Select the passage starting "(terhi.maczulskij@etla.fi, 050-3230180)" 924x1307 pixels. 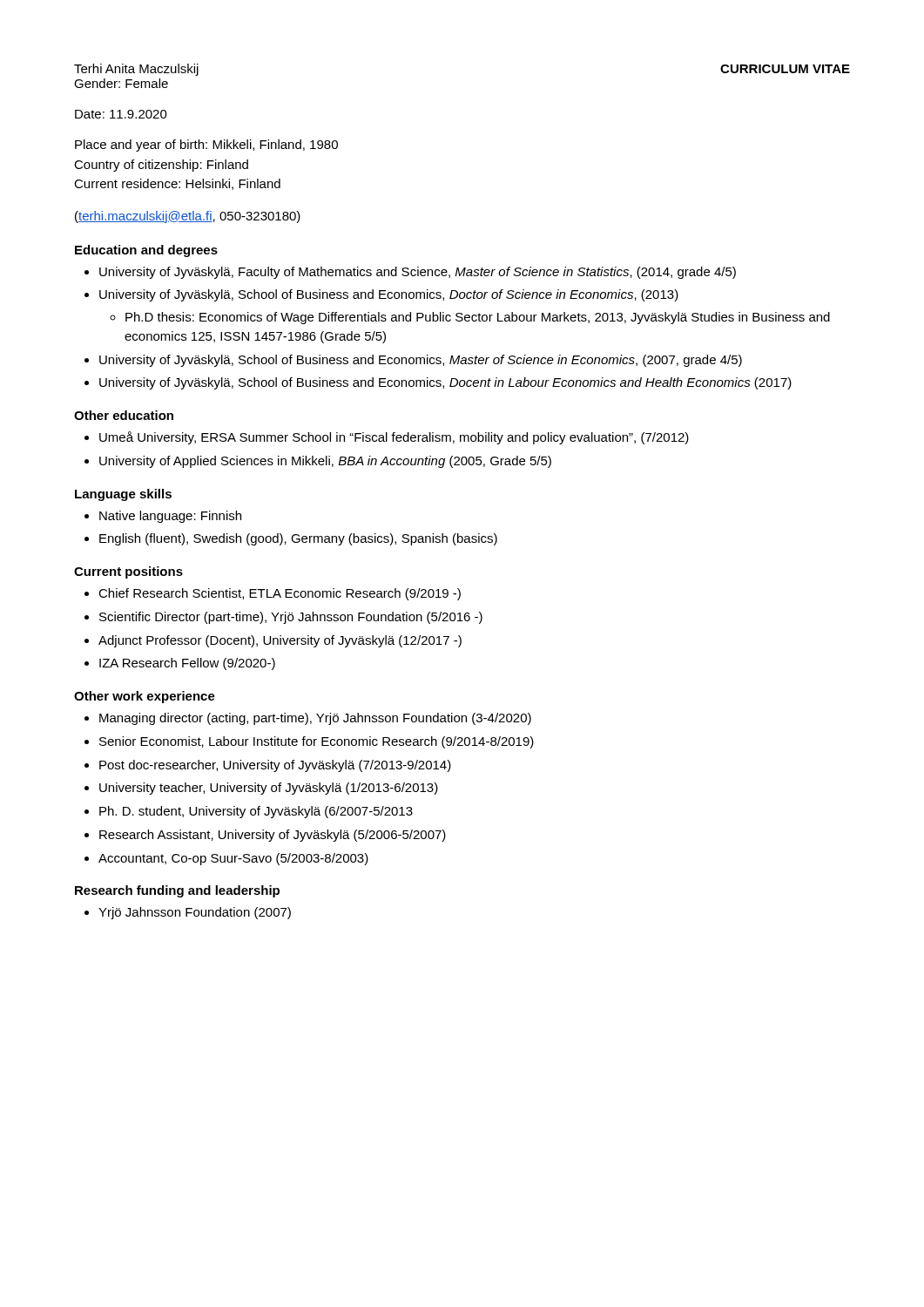click(x=187, y=215)
